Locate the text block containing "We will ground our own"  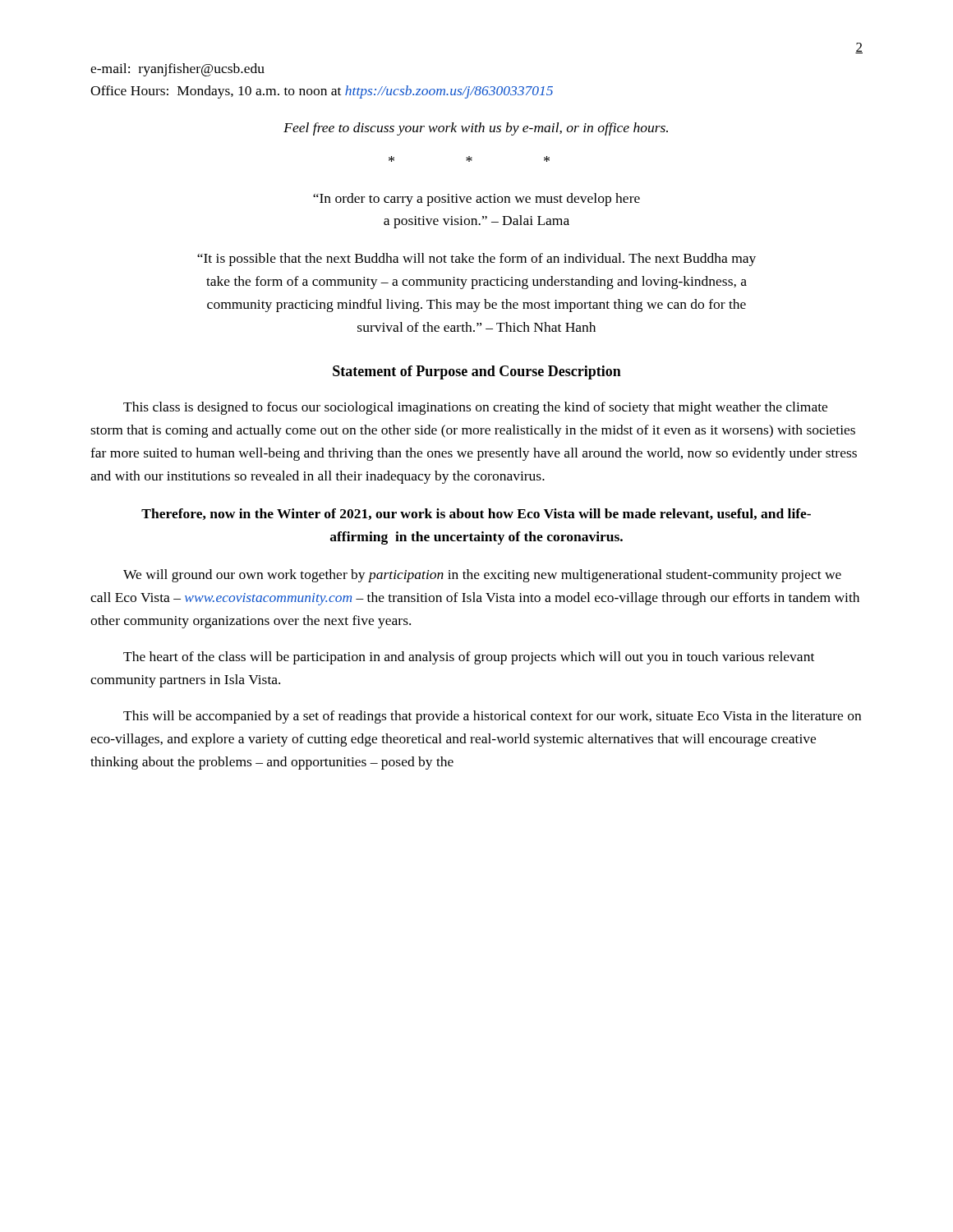475,597
